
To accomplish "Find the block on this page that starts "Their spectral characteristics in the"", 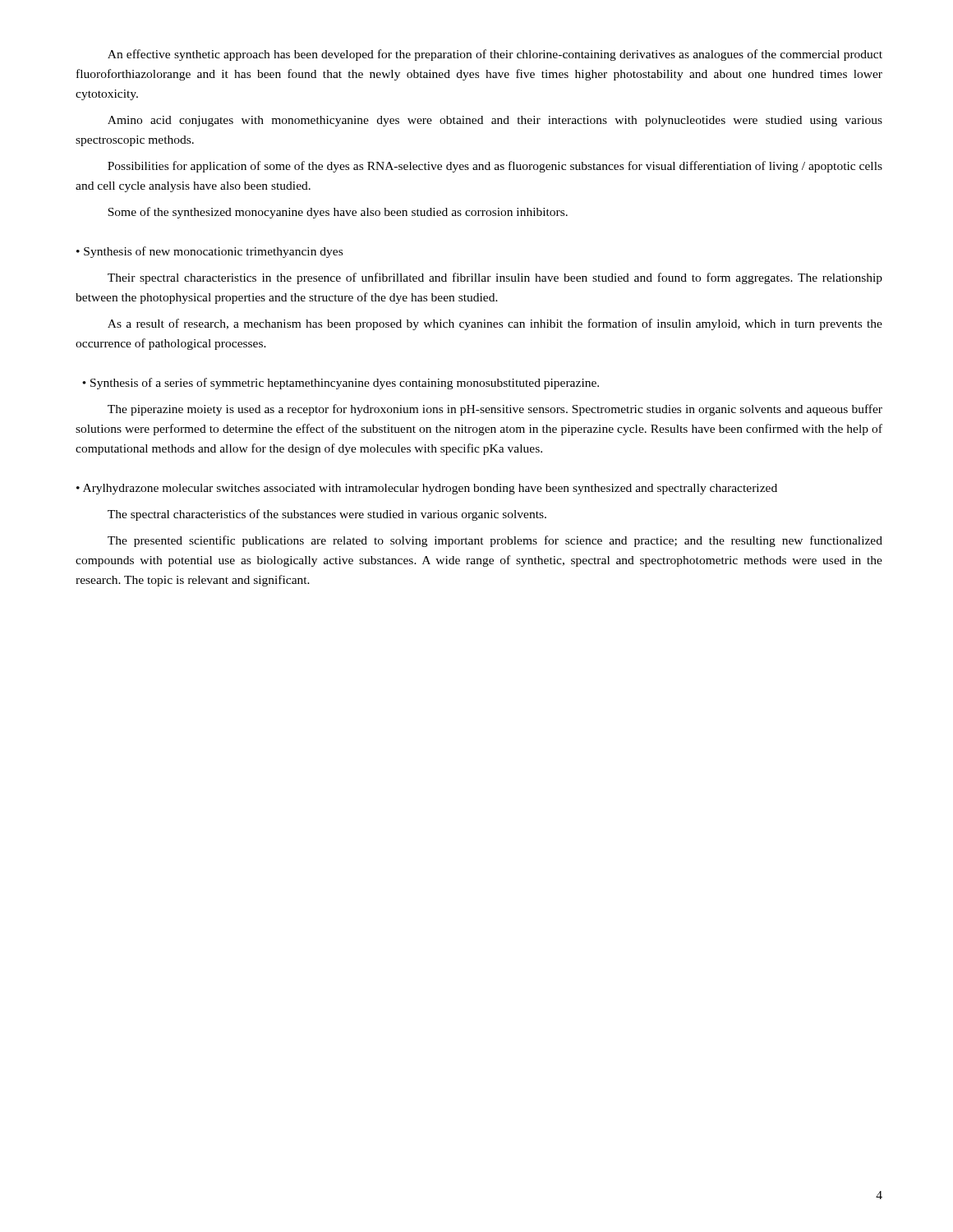I will (479, 288).
